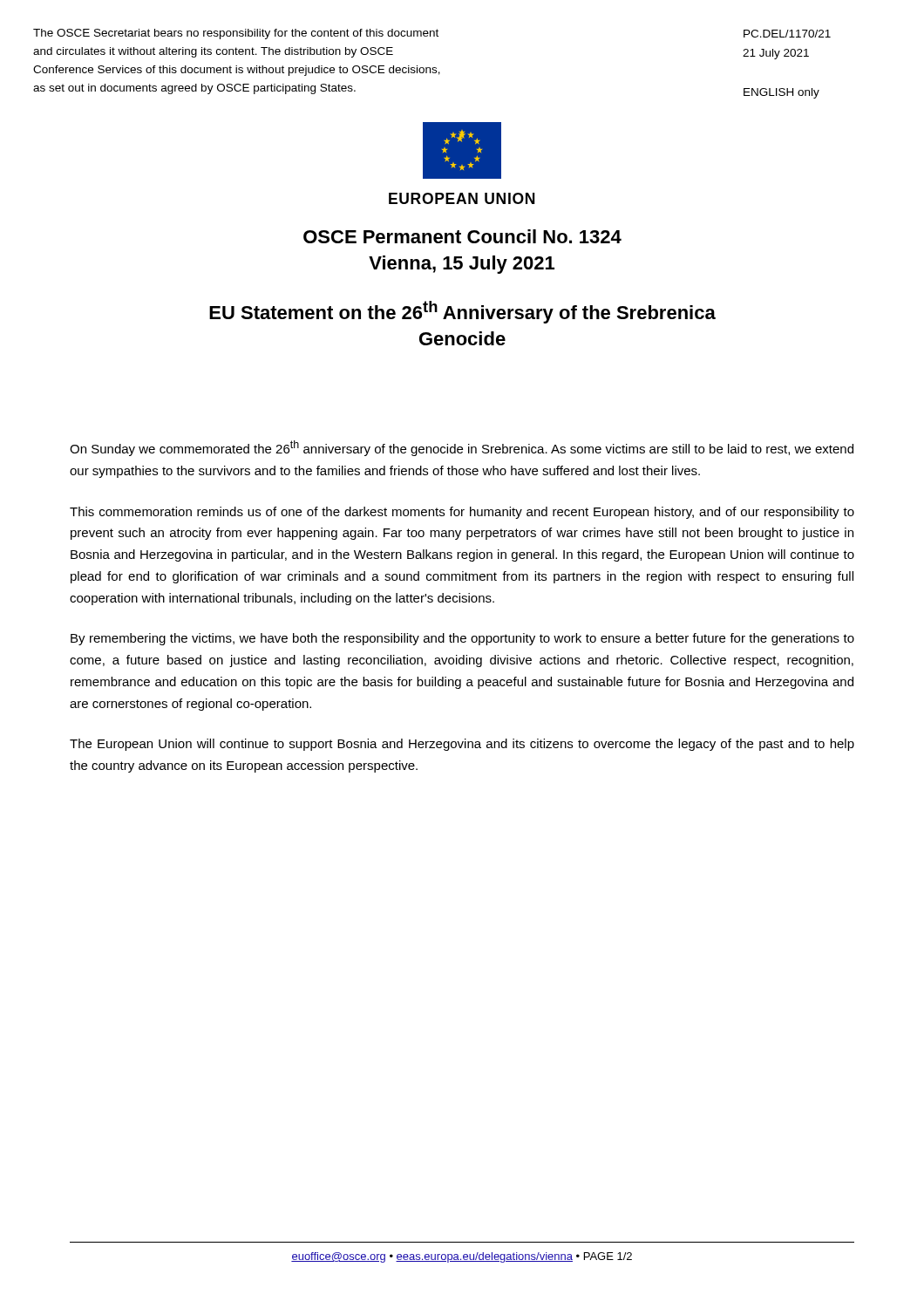Select the logo
The width and height of the screenshot is (924, 1308).
[462, 152]
